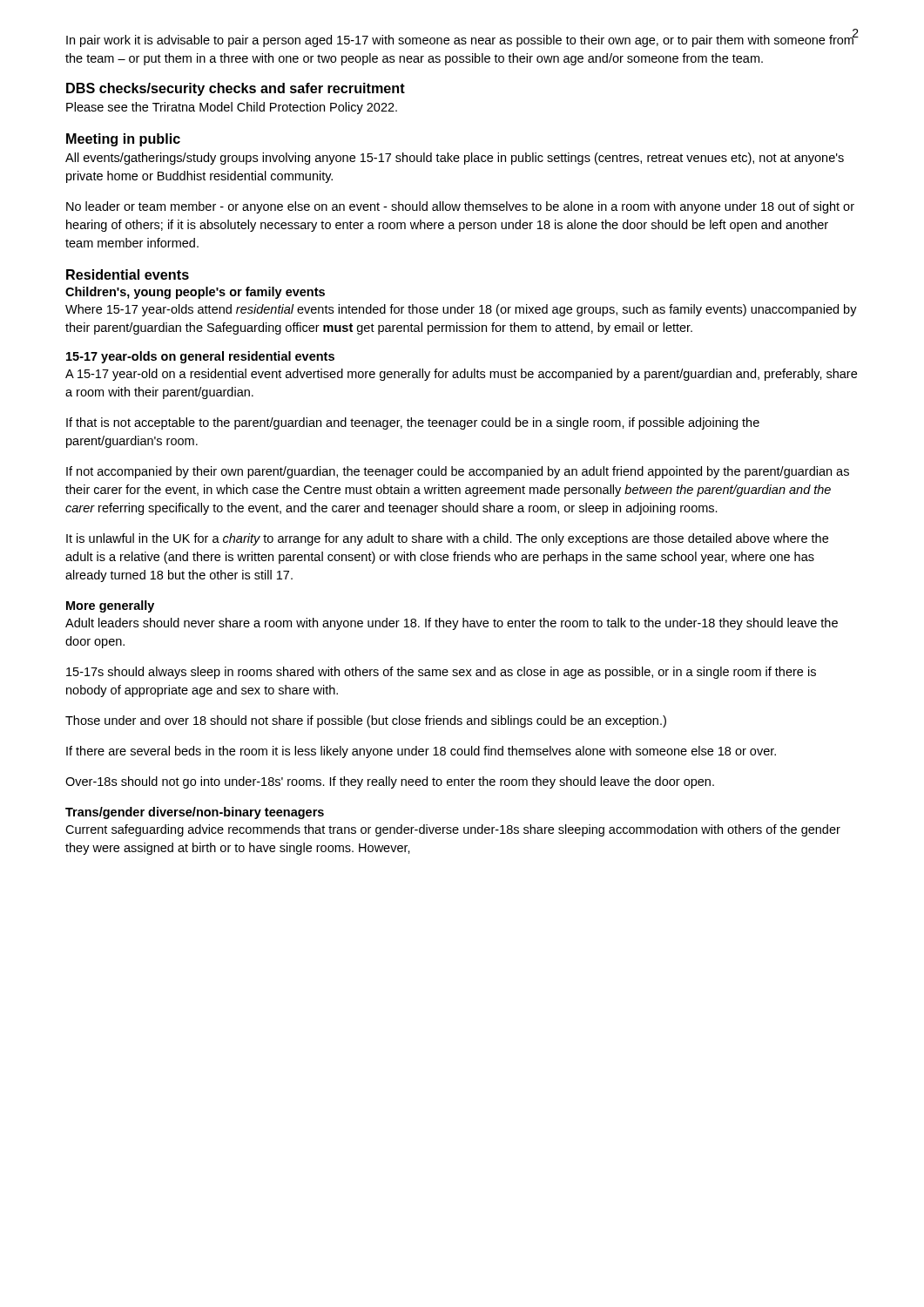
Task: Locate the text block with the text "If that is not"
Action: 462,432
